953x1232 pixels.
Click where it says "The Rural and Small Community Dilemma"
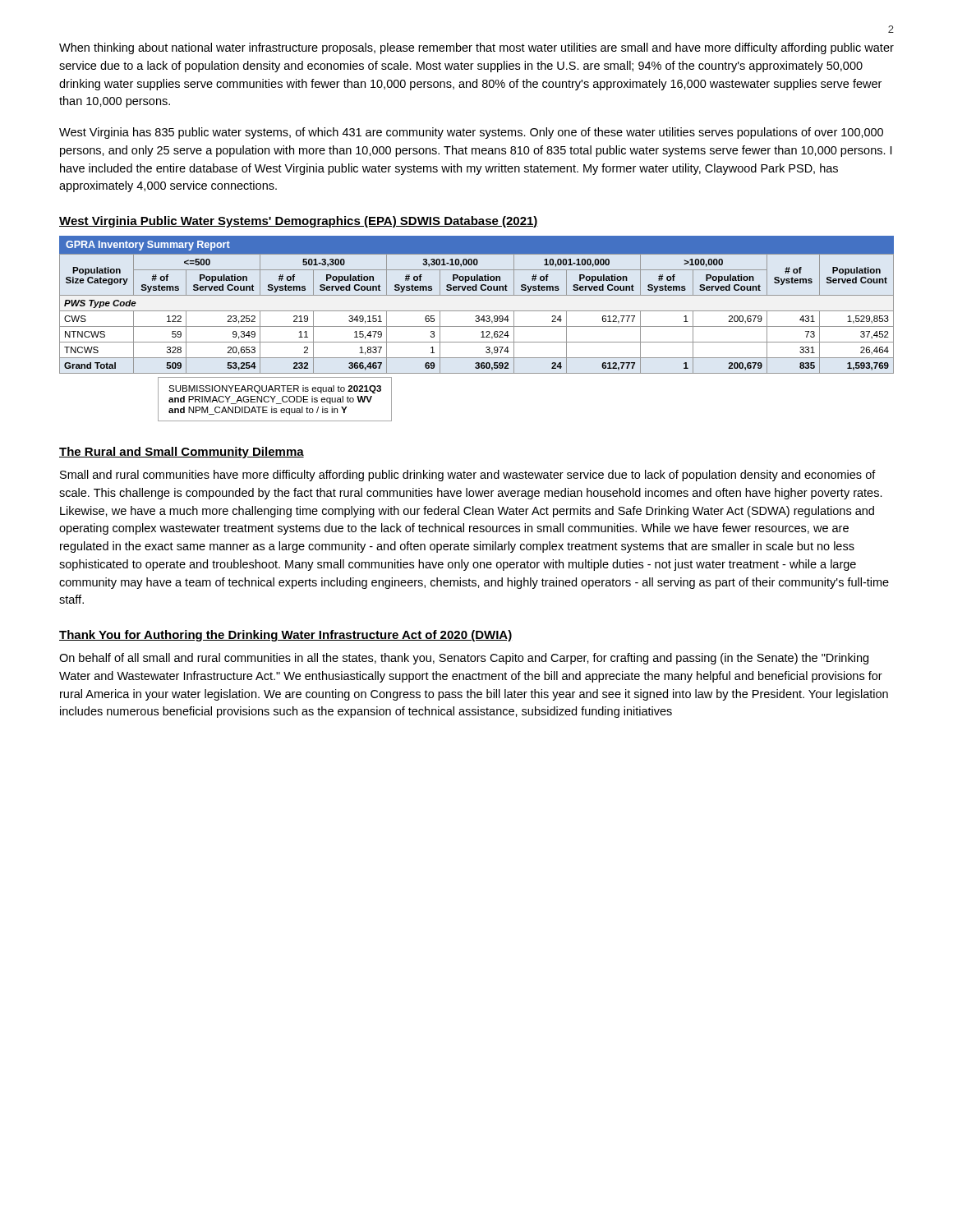pyautogui.click(x=181, y=451)
